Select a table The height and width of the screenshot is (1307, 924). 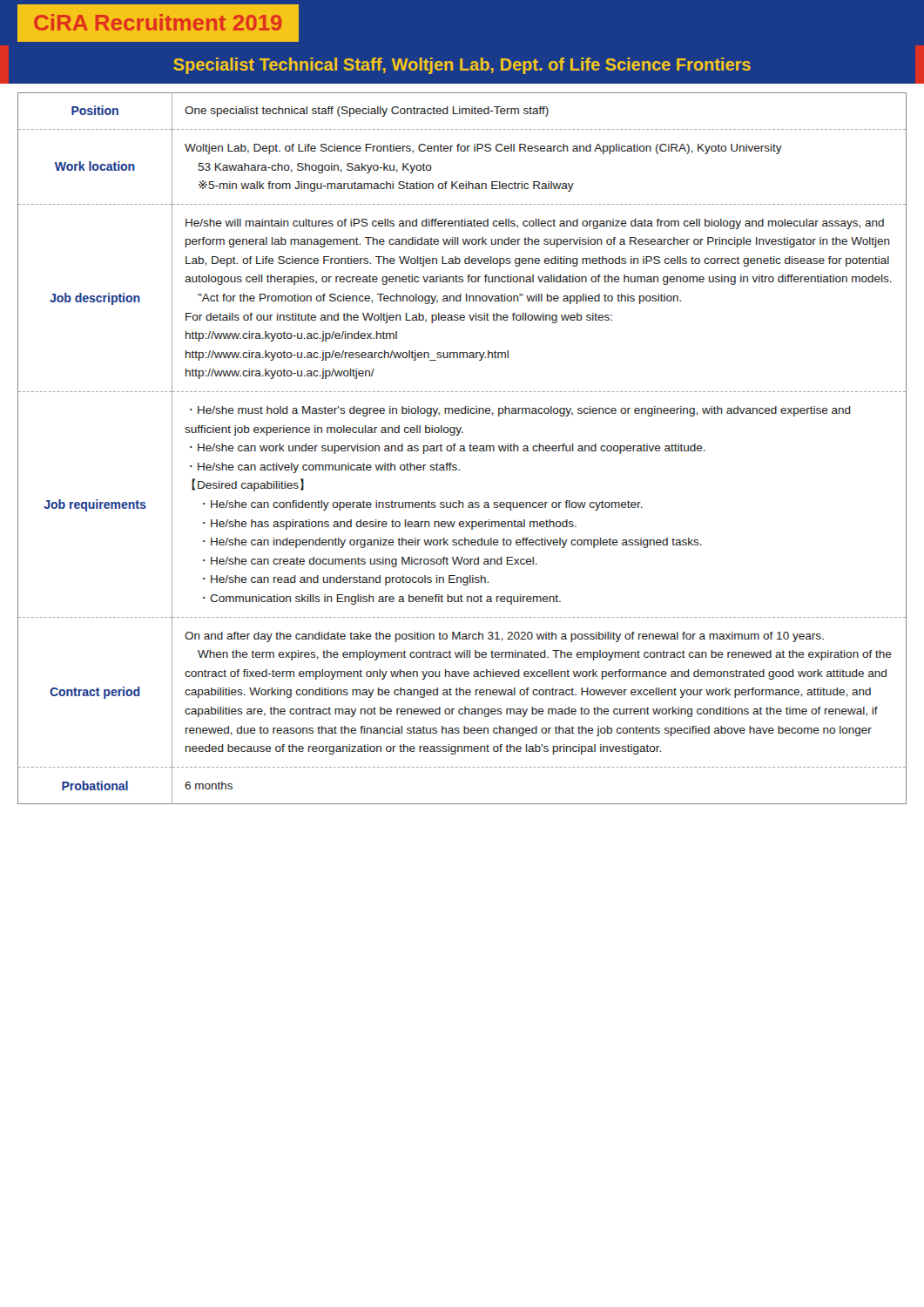(462, 448)
